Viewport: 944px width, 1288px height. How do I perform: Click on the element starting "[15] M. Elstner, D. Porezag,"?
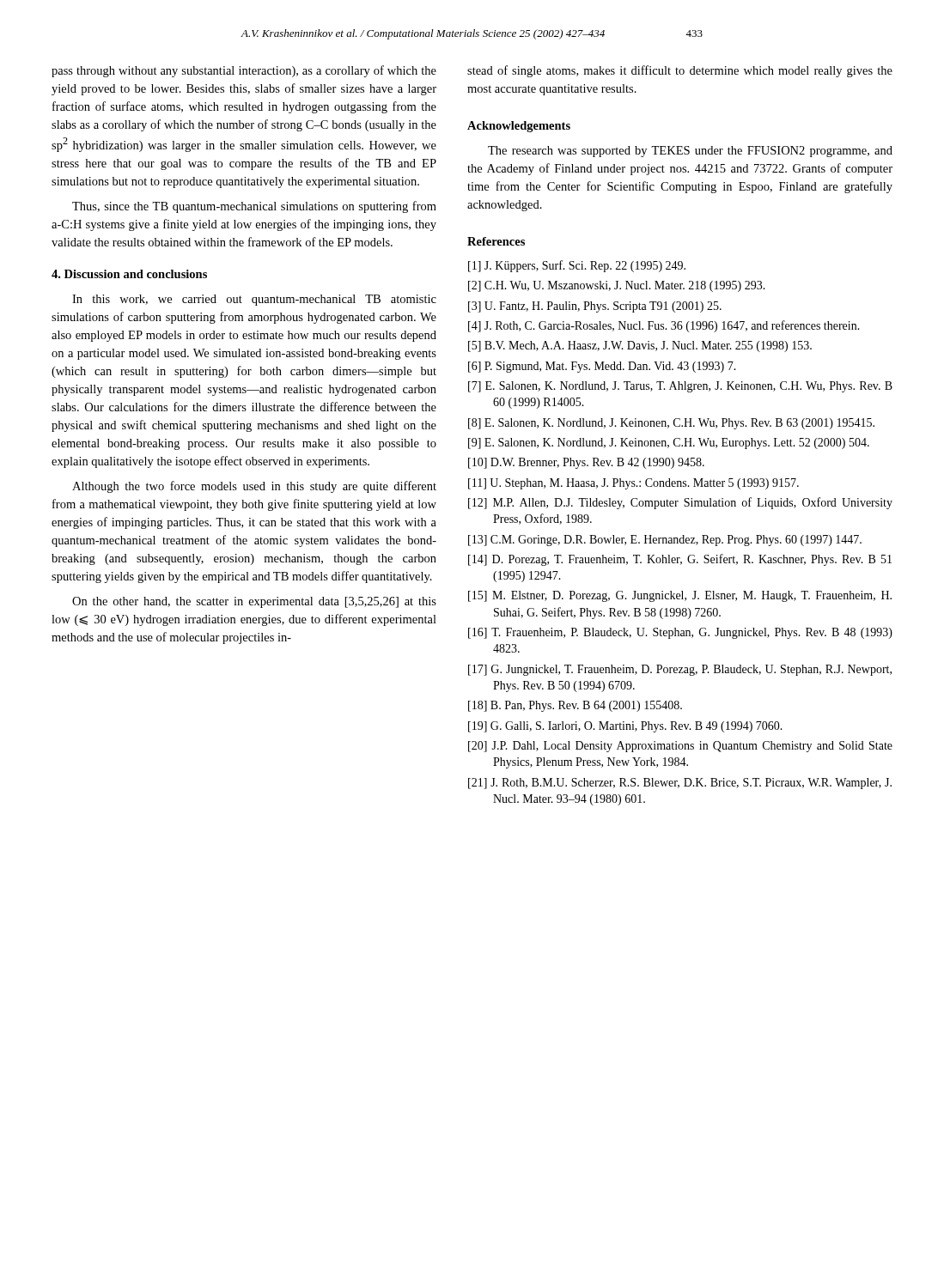[680, 604]
